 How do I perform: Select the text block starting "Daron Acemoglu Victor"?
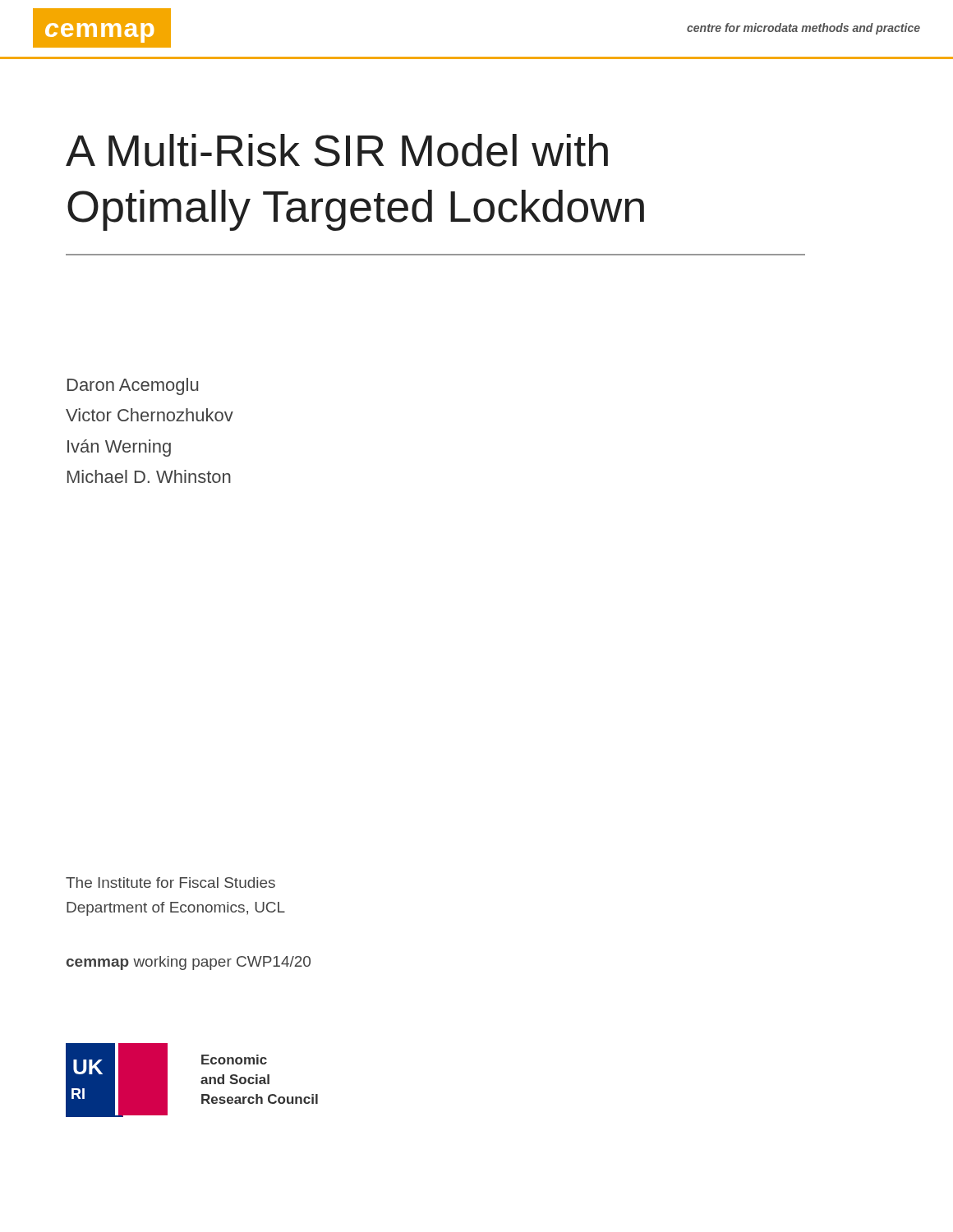click(x=149, y=431)
